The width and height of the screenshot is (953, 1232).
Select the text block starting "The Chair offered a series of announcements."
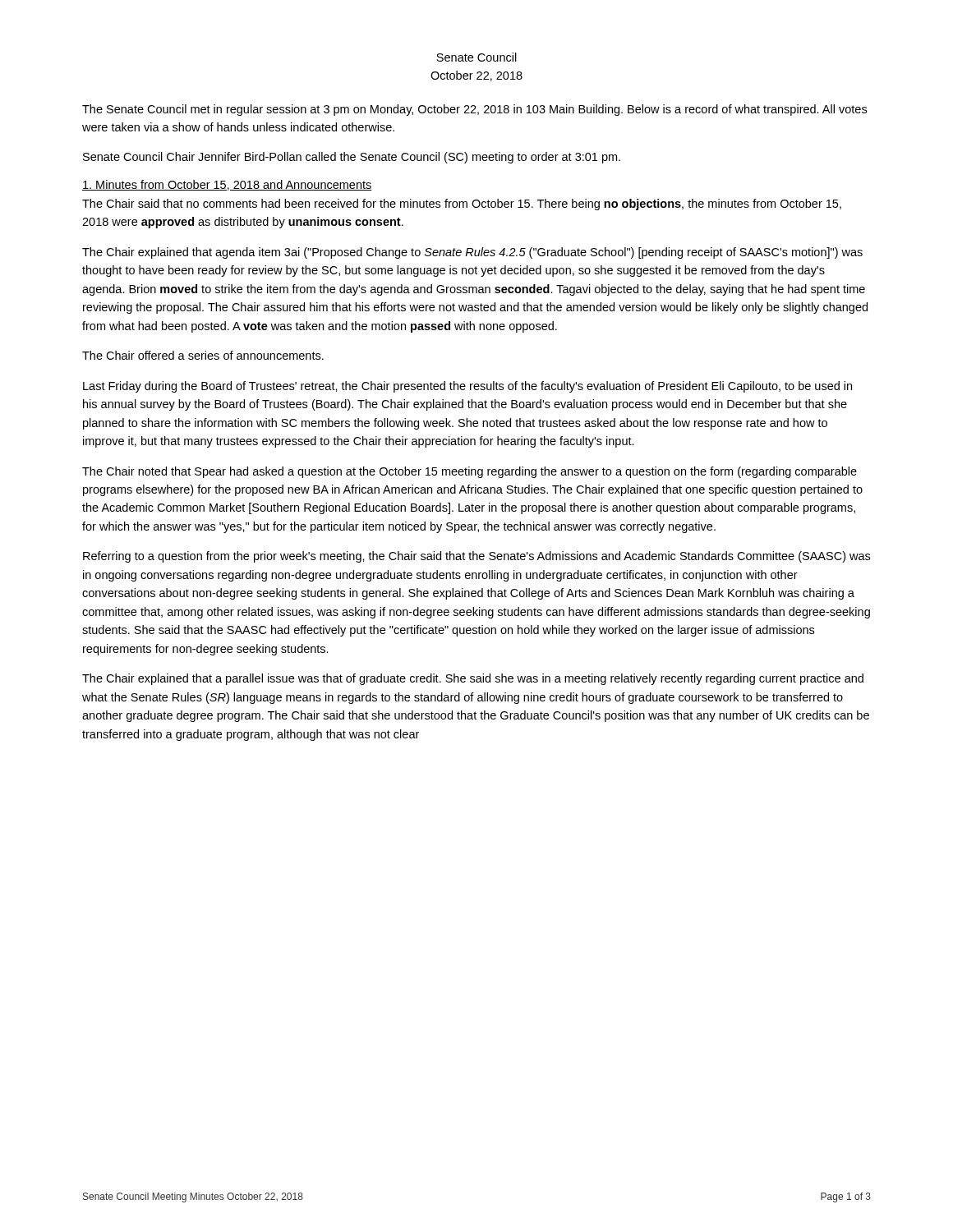[x=203, y=355]
